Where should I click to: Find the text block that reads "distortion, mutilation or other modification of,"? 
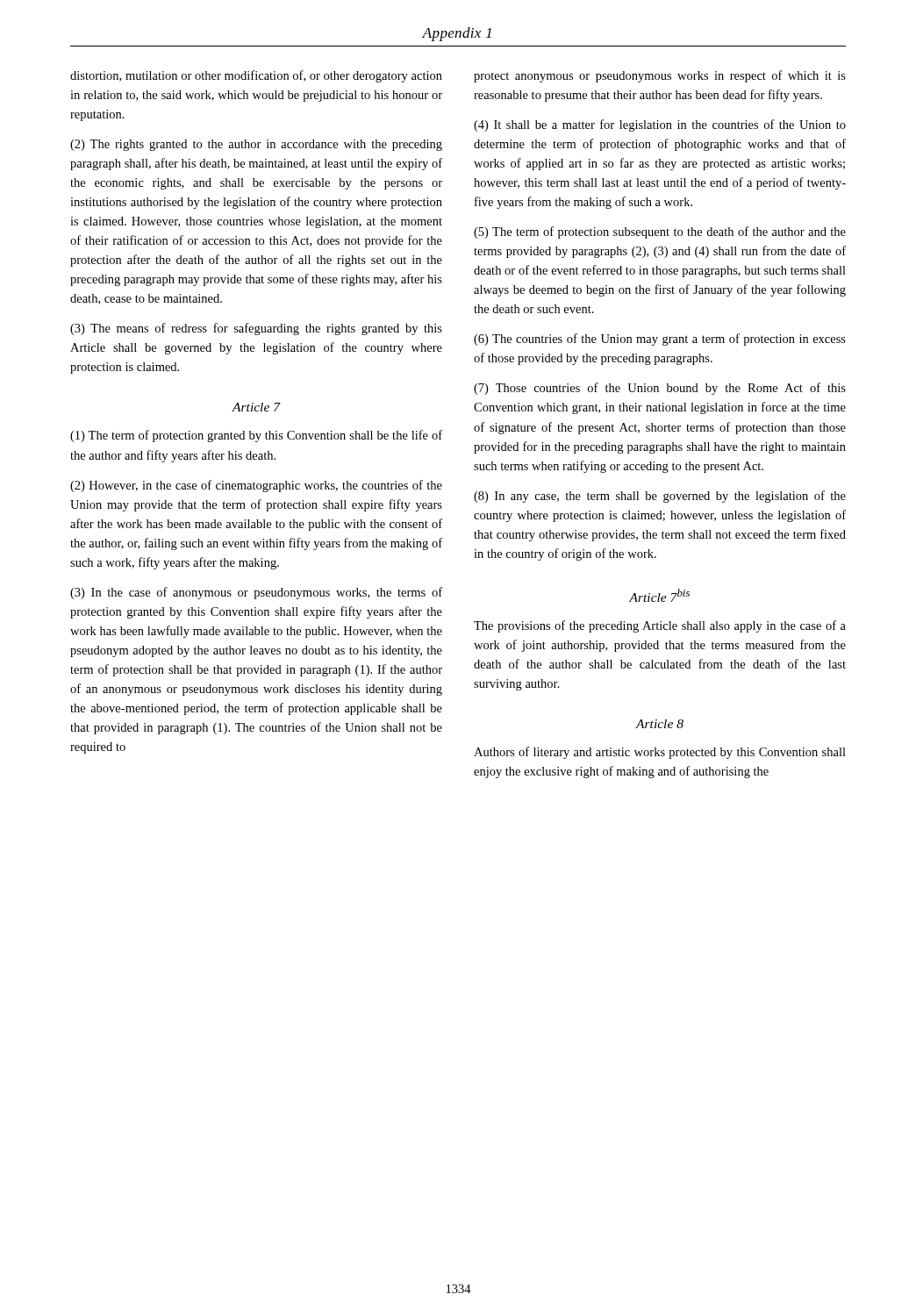[256, 95]
